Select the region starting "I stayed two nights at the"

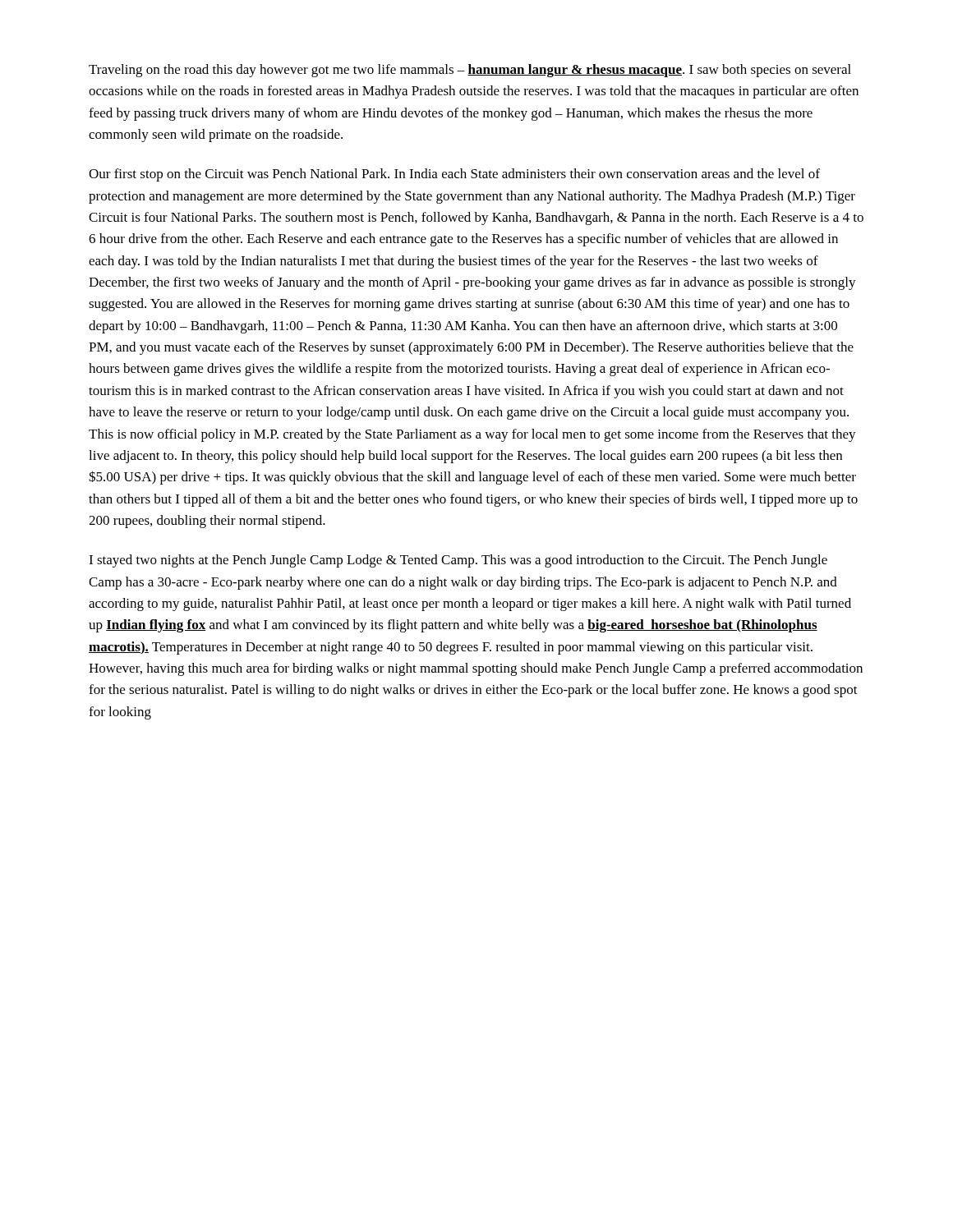[x=476, y=636]
